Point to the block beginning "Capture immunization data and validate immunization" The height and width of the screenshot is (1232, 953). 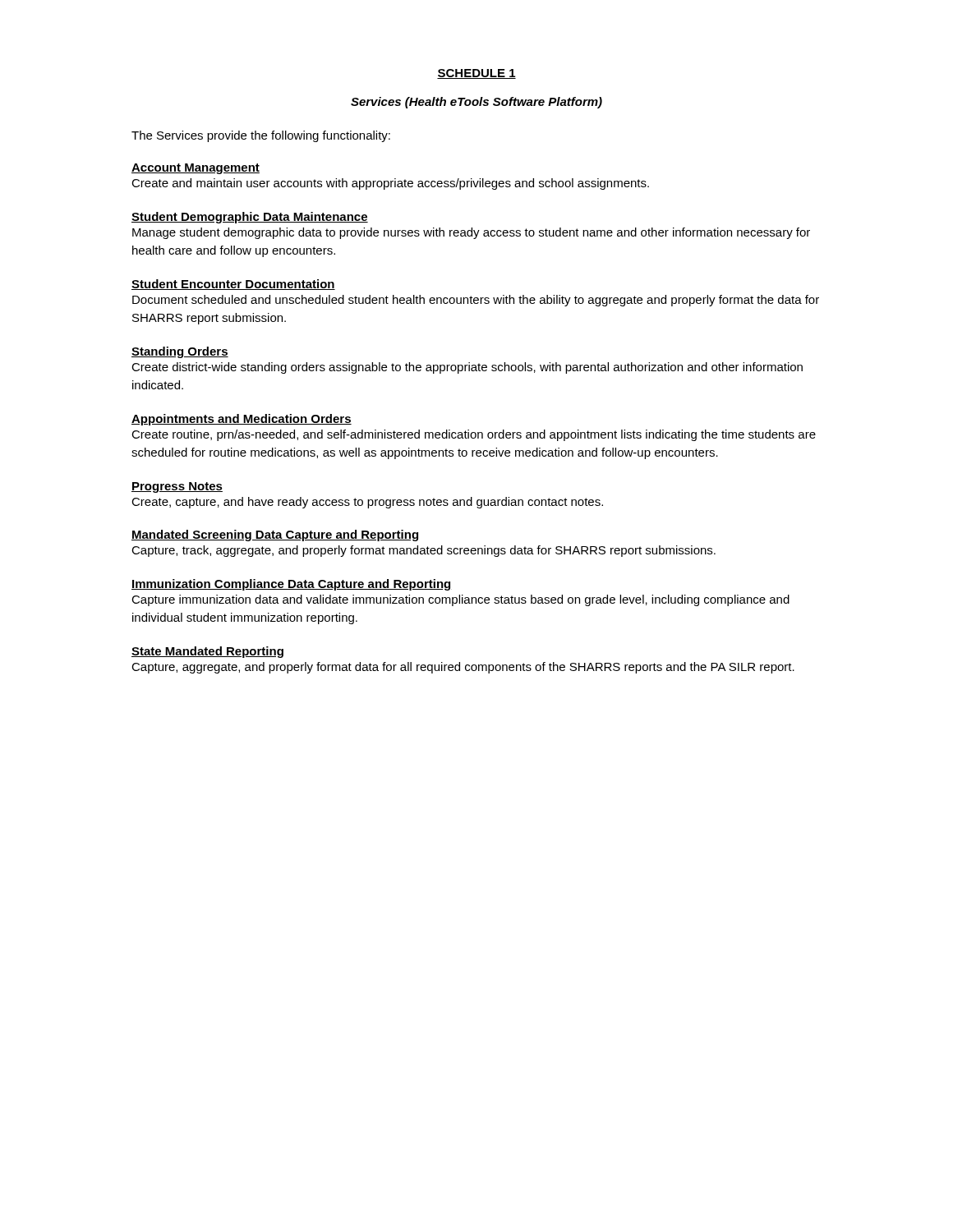click(461, 608)
